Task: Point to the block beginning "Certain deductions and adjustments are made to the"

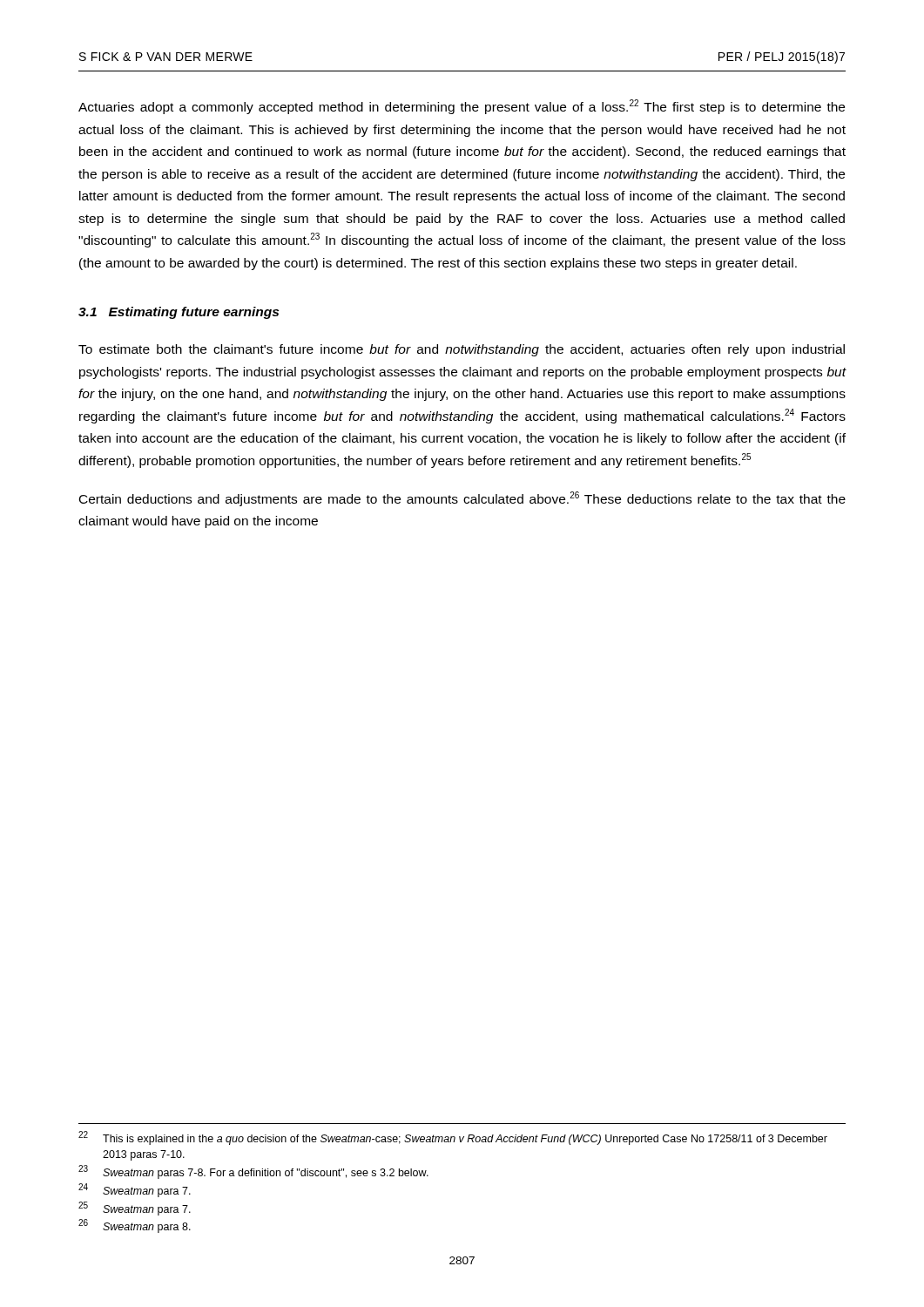Action: click(x=462, y=509)
